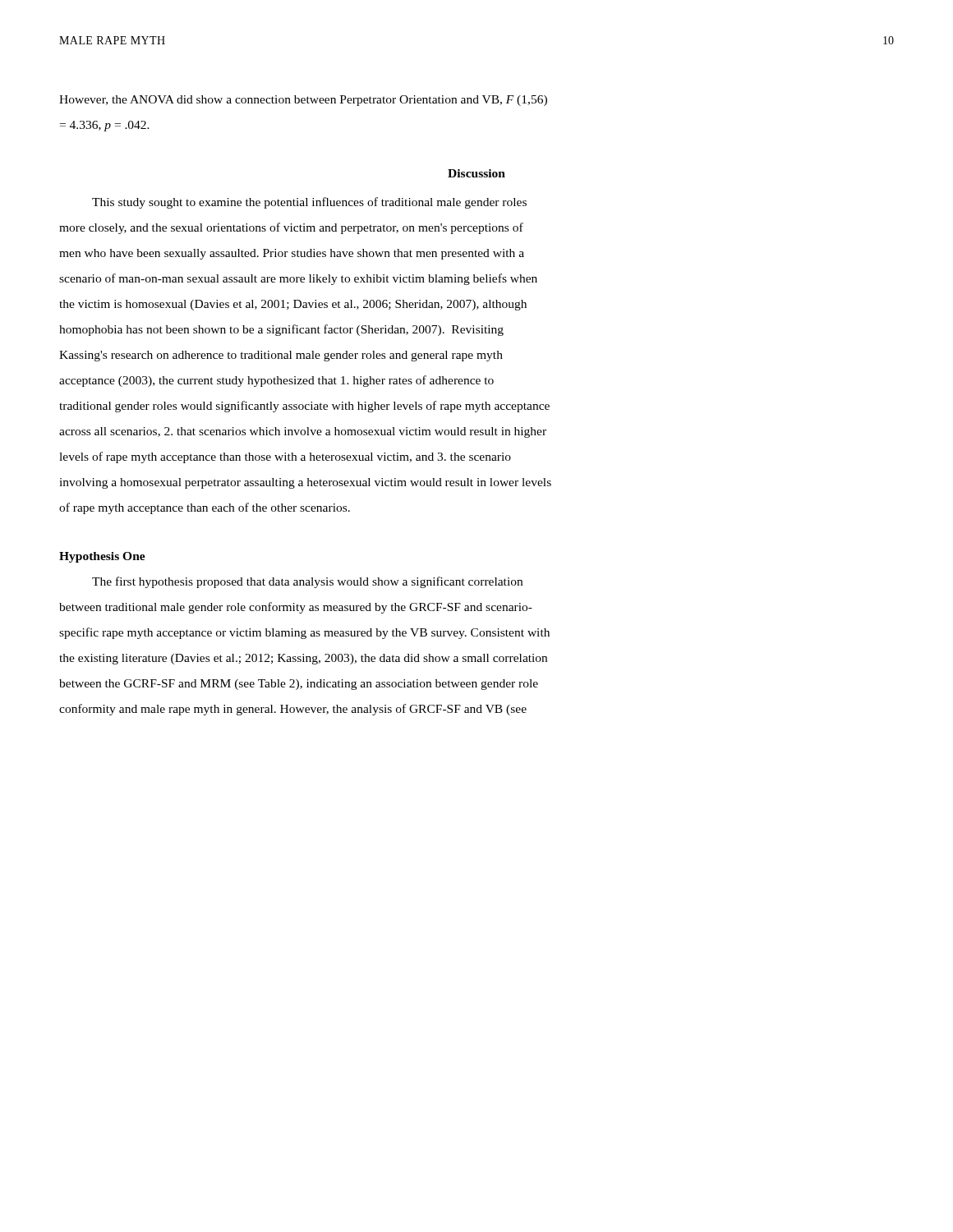Locate the block of text that opens with "The first hypothesis proposed that"
This screenshot has width=953, height=1232.
pos(476,645)
